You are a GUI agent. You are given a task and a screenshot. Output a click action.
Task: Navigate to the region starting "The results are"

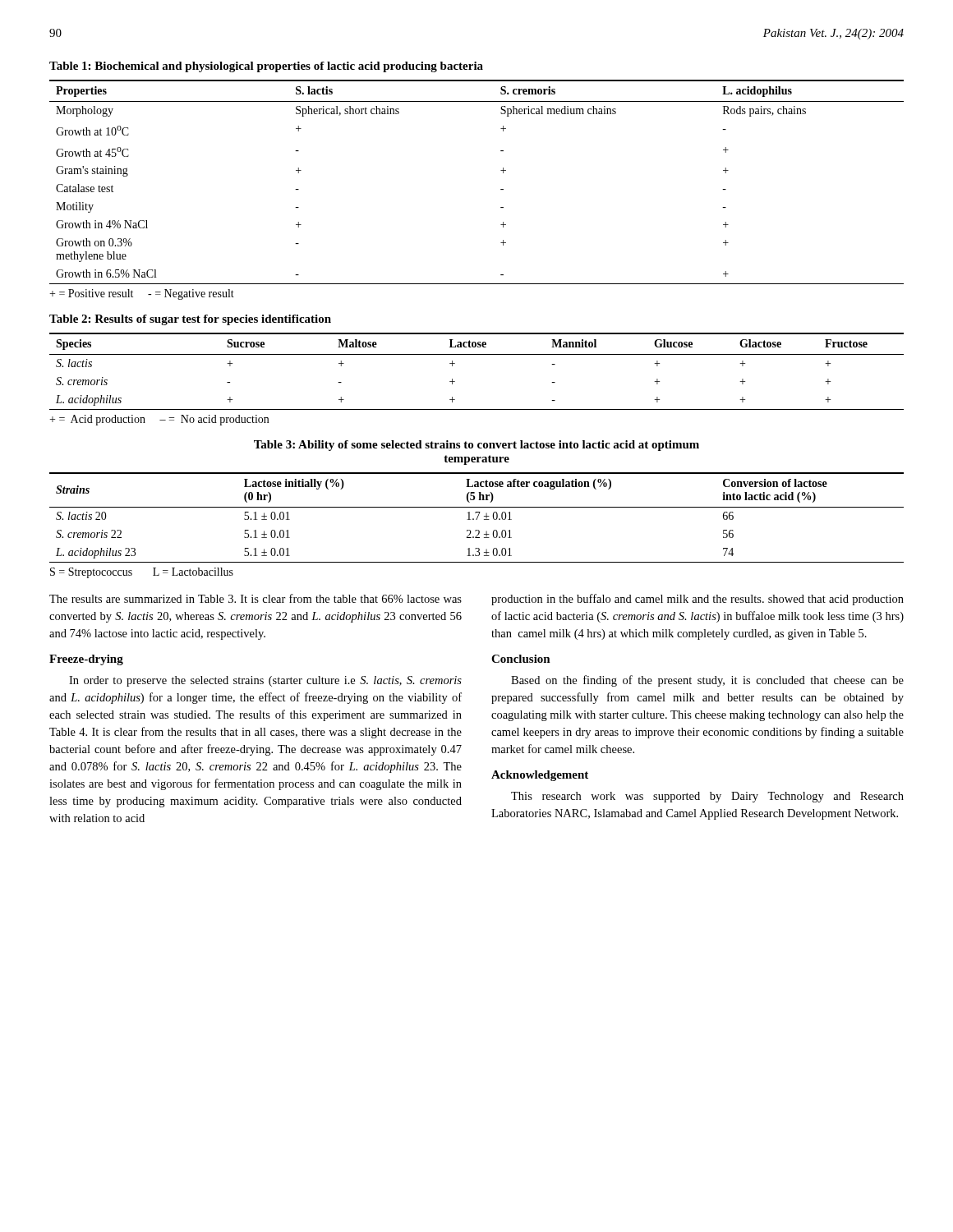pyautogui.click(x=255, y=617)
